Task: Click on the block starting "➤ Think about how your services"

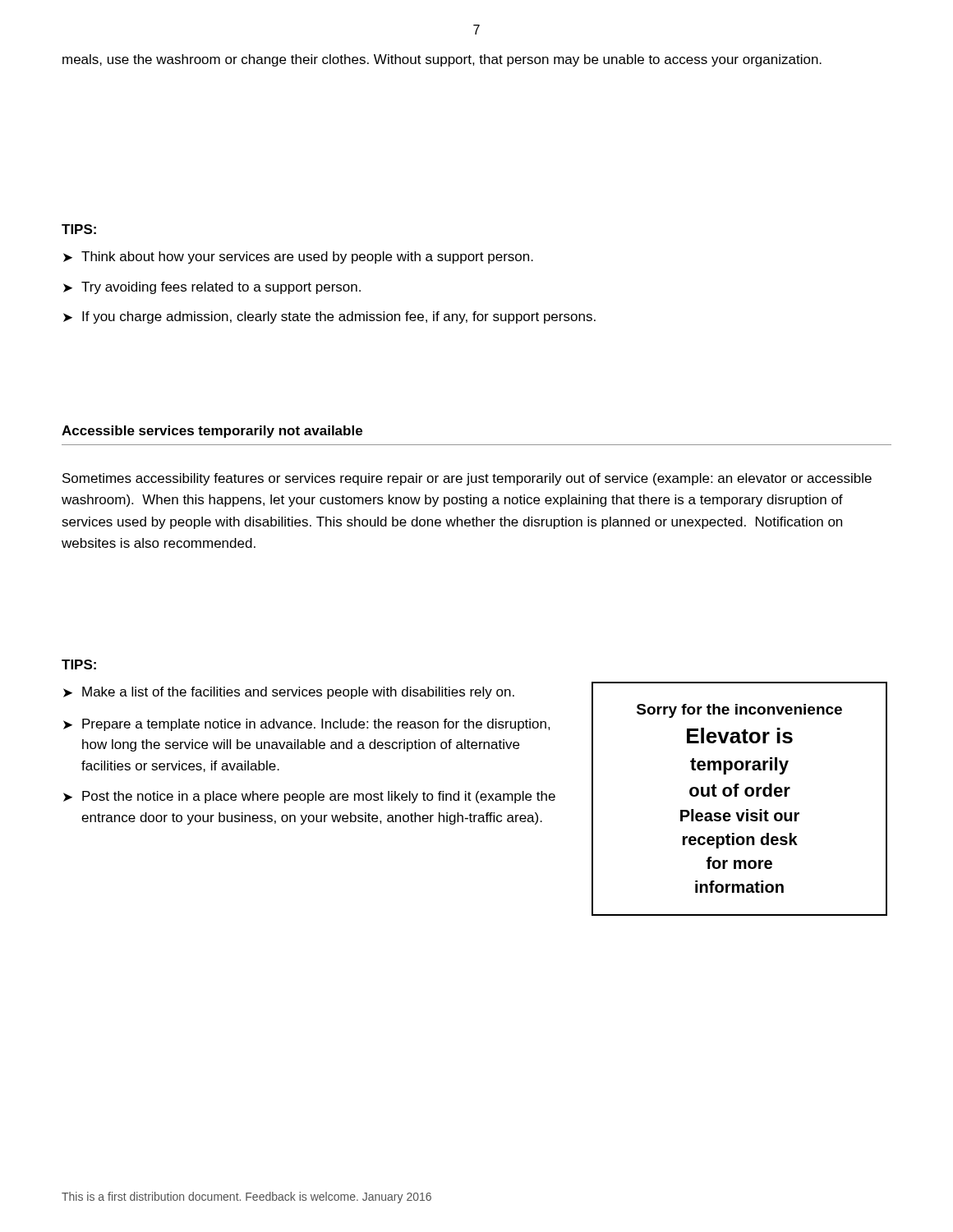Action: click(x=298, y=257)
